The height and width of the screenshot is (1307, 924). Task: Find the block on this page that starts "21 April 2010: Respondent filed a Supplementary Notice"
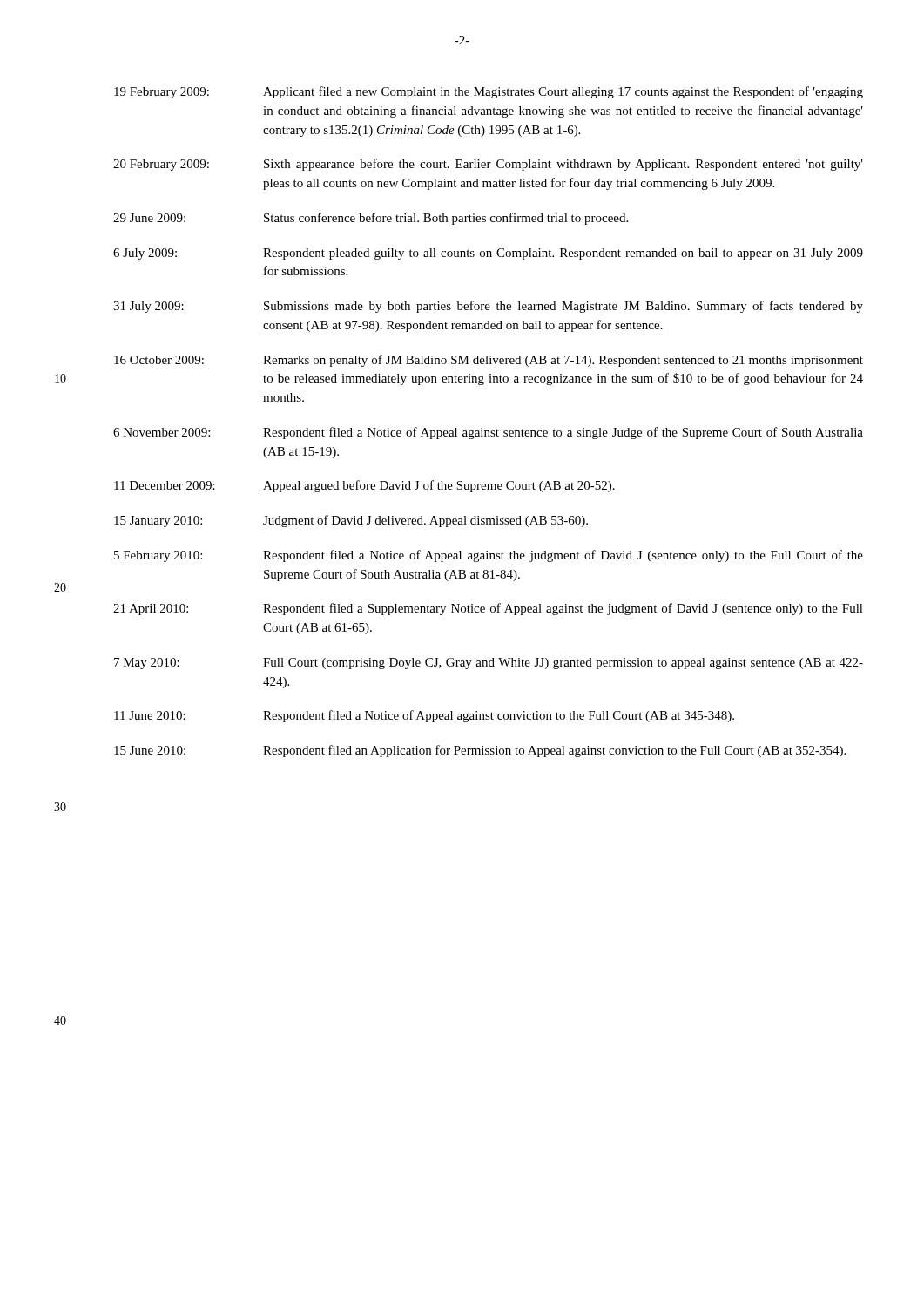click(488, 619)
